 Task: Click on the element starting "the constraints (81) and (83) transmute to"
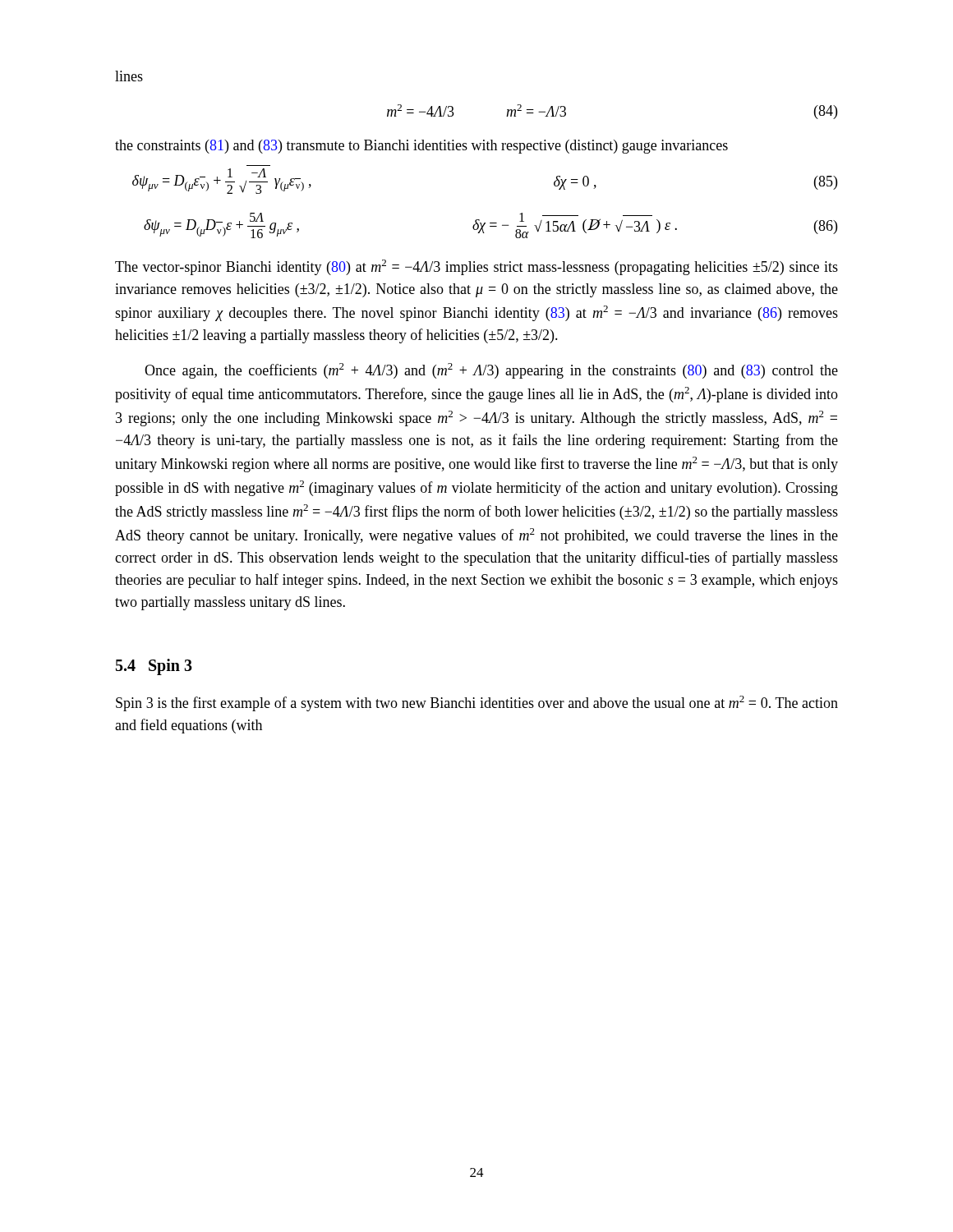422,145
